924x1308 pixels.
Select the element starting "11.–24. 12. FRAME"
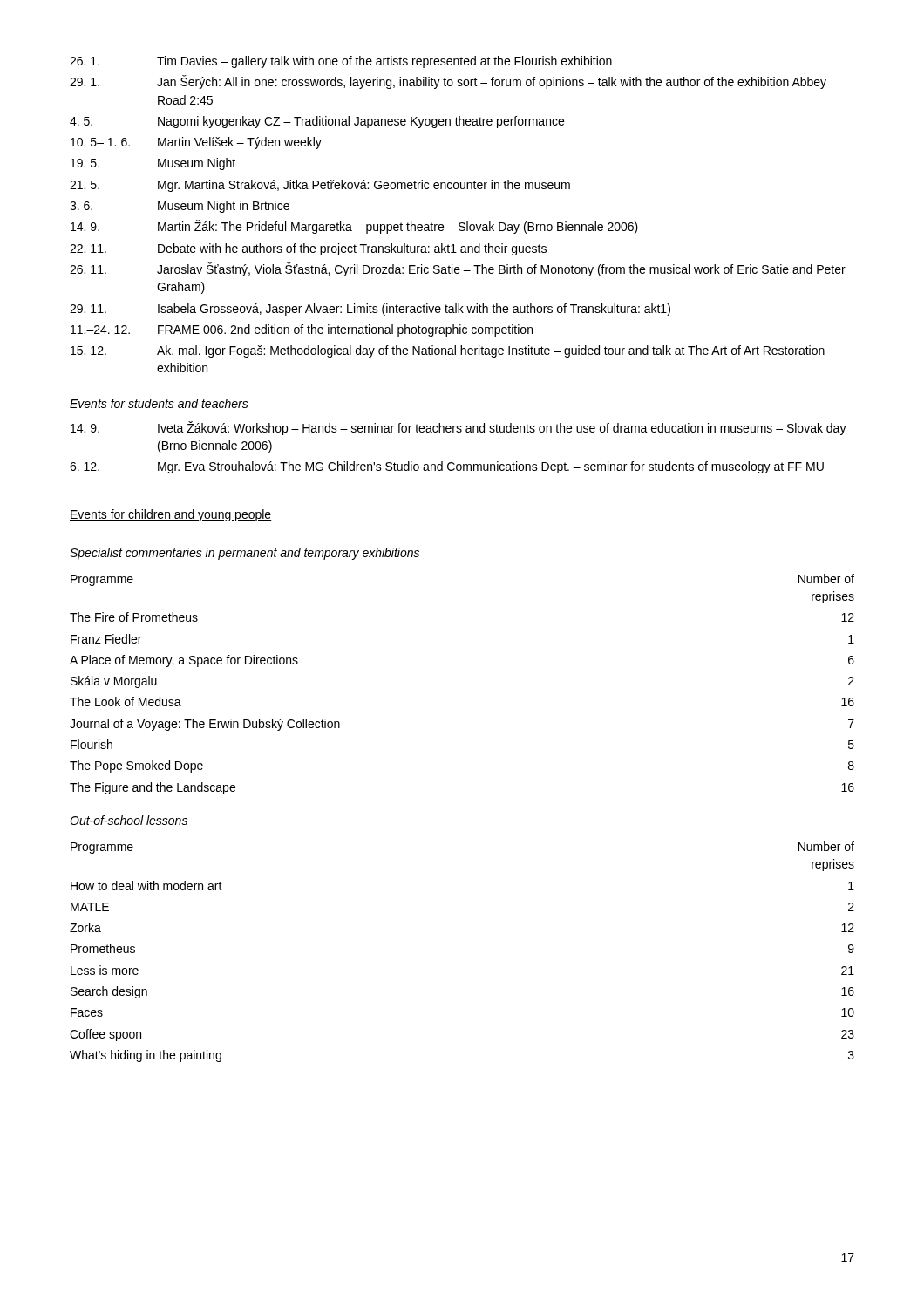tap(462, 330)
